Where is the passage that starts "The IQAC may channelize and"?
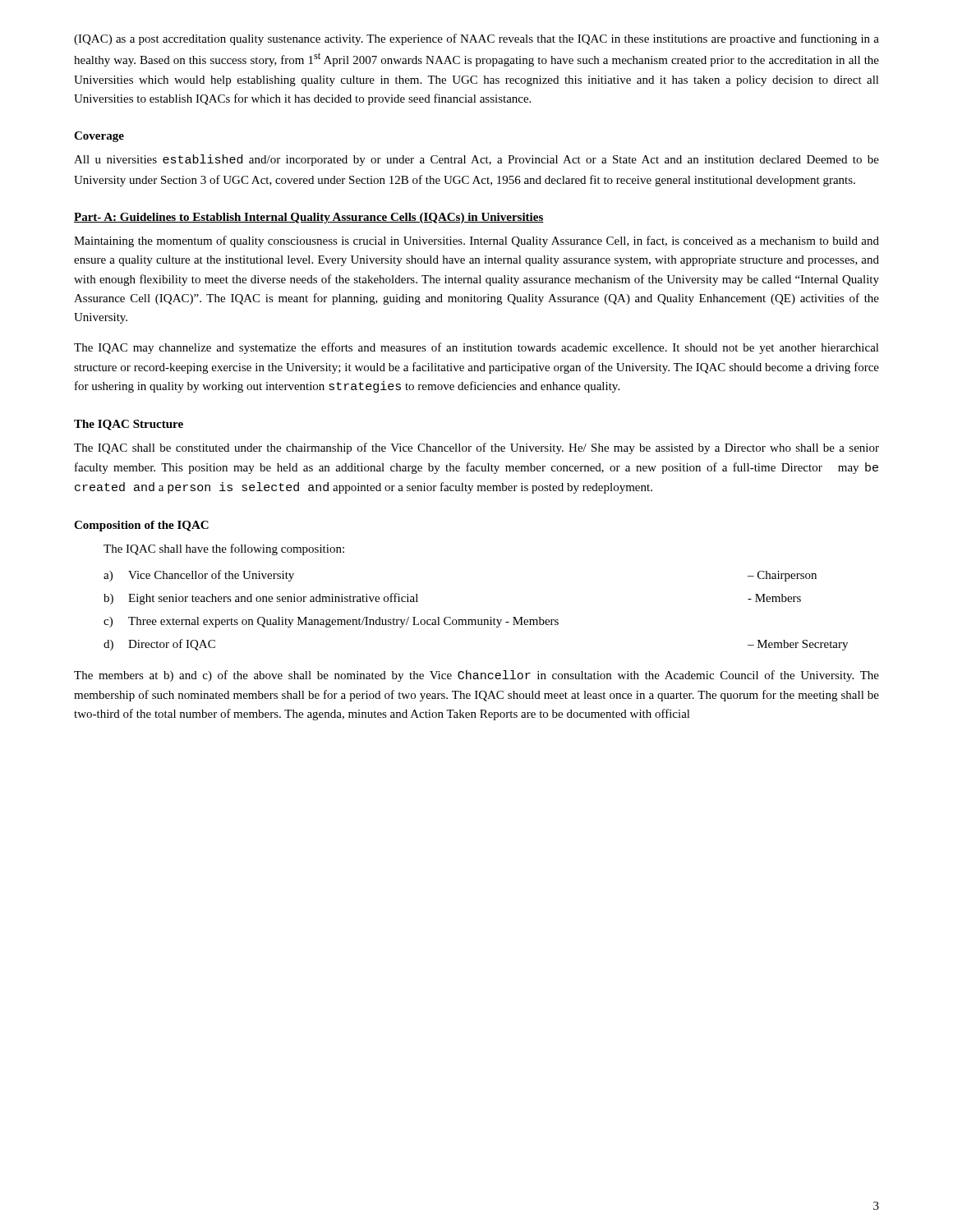Screen dimensions: 1232x953 [476, 368]
